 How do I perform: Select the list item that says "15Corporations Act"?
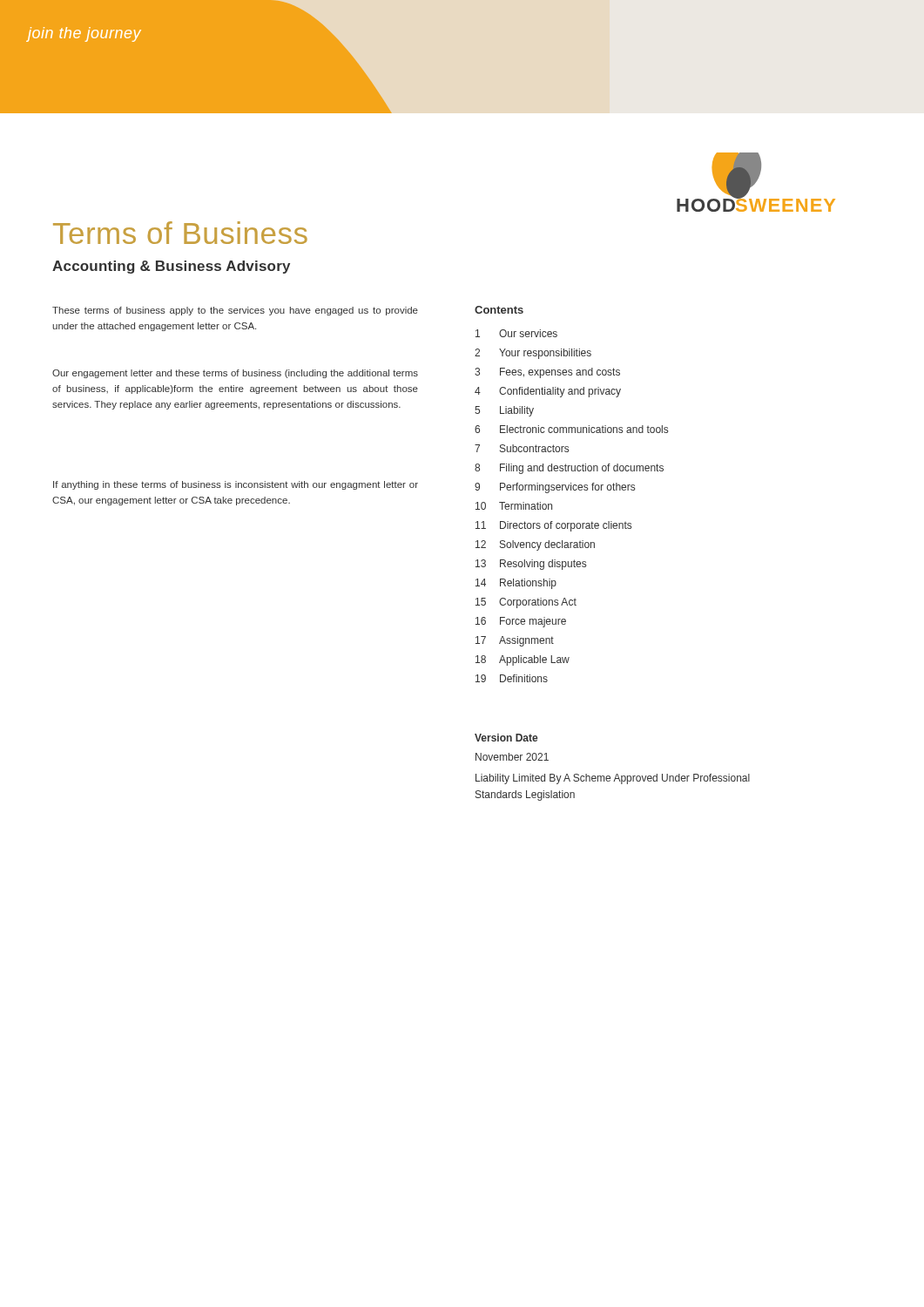point(525,602)
